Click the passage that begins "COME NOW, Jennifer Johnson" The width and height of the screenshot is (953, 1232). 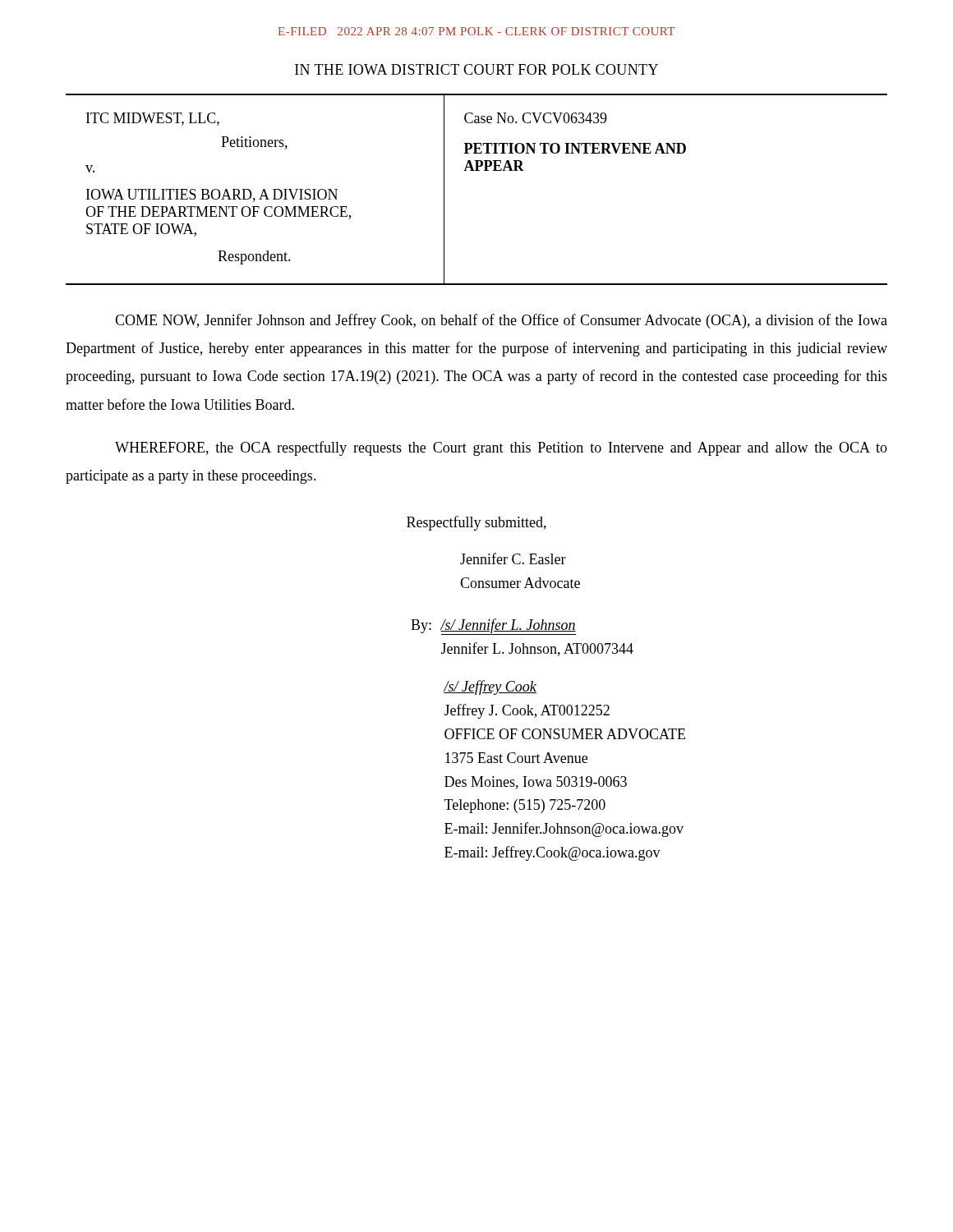476,362
